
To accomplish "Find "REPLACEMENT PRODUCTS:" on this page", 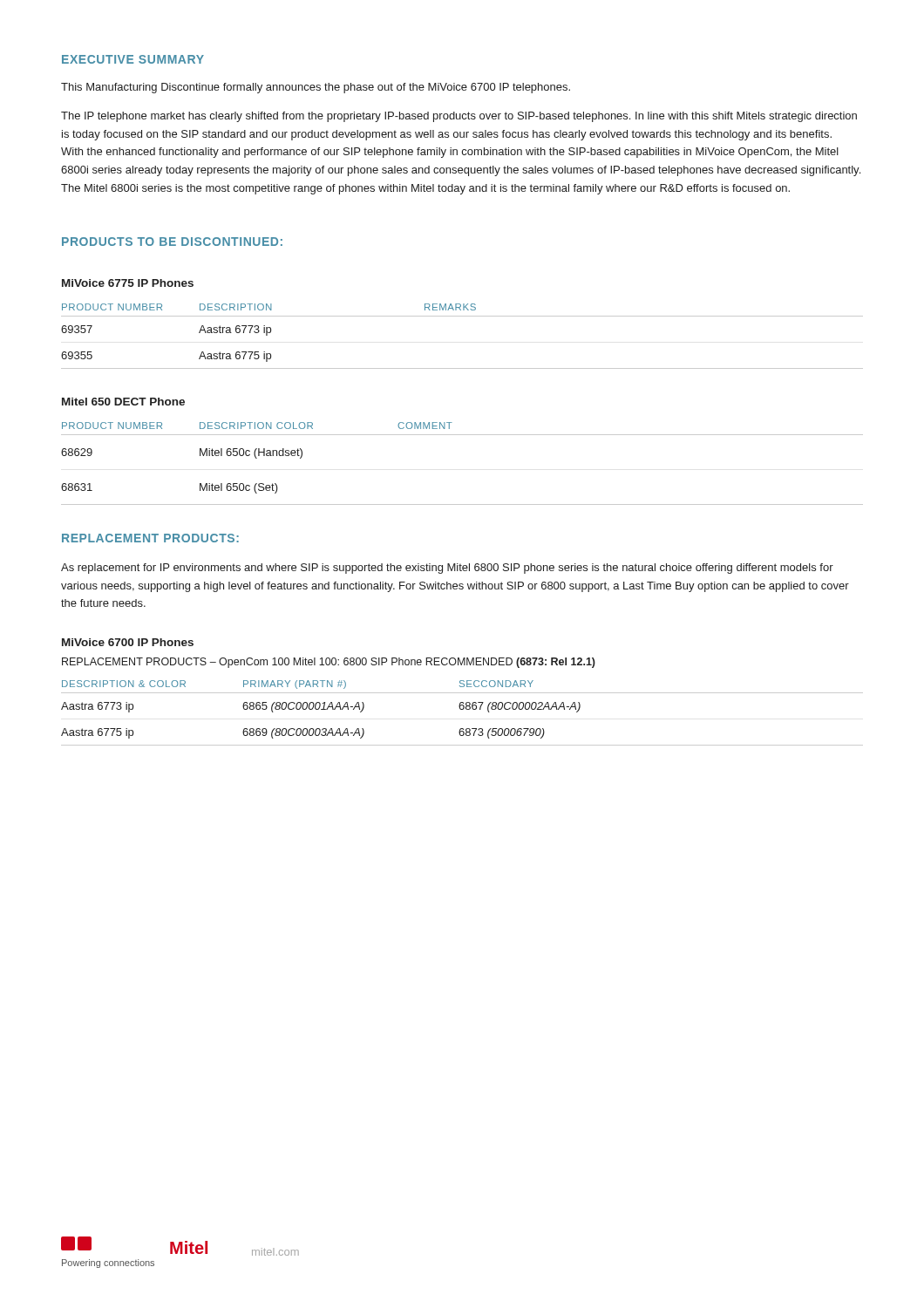I will (151, 538).
